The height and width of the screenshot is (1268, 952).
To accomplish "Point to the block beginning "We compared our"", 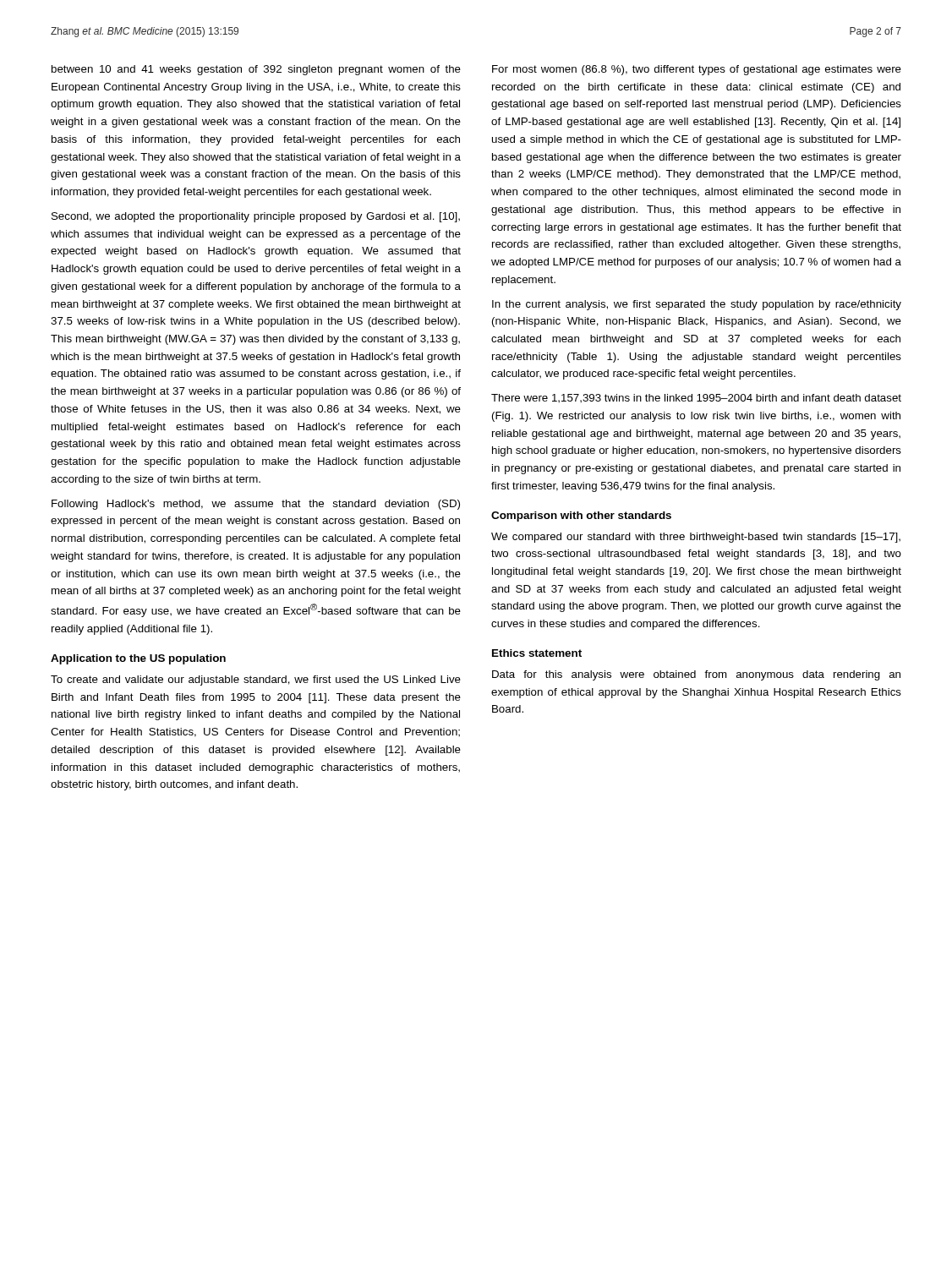I will (696, 581).
